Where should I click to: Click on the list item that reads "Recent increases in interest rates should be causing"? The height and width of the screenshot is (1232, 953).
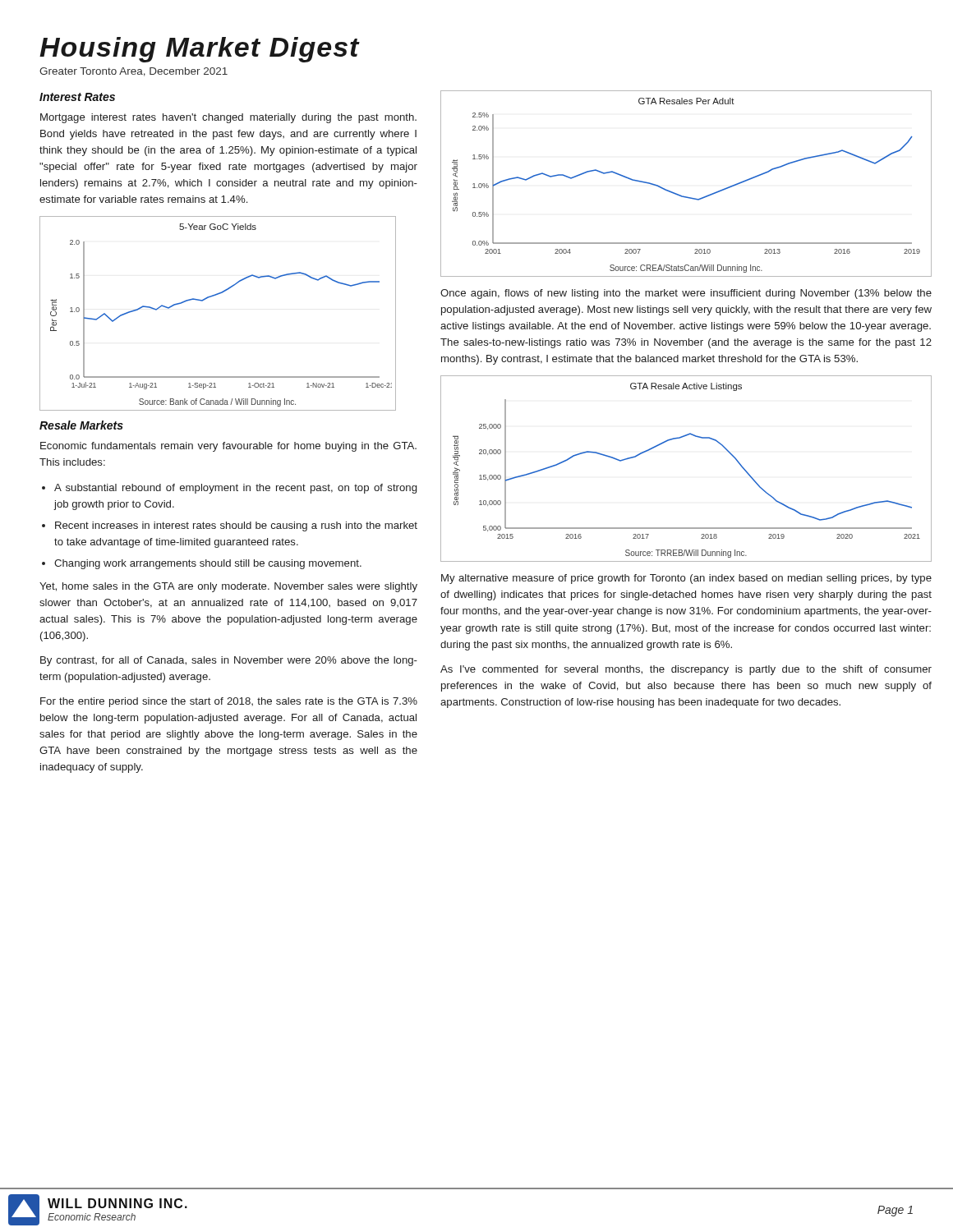(236, 533)
